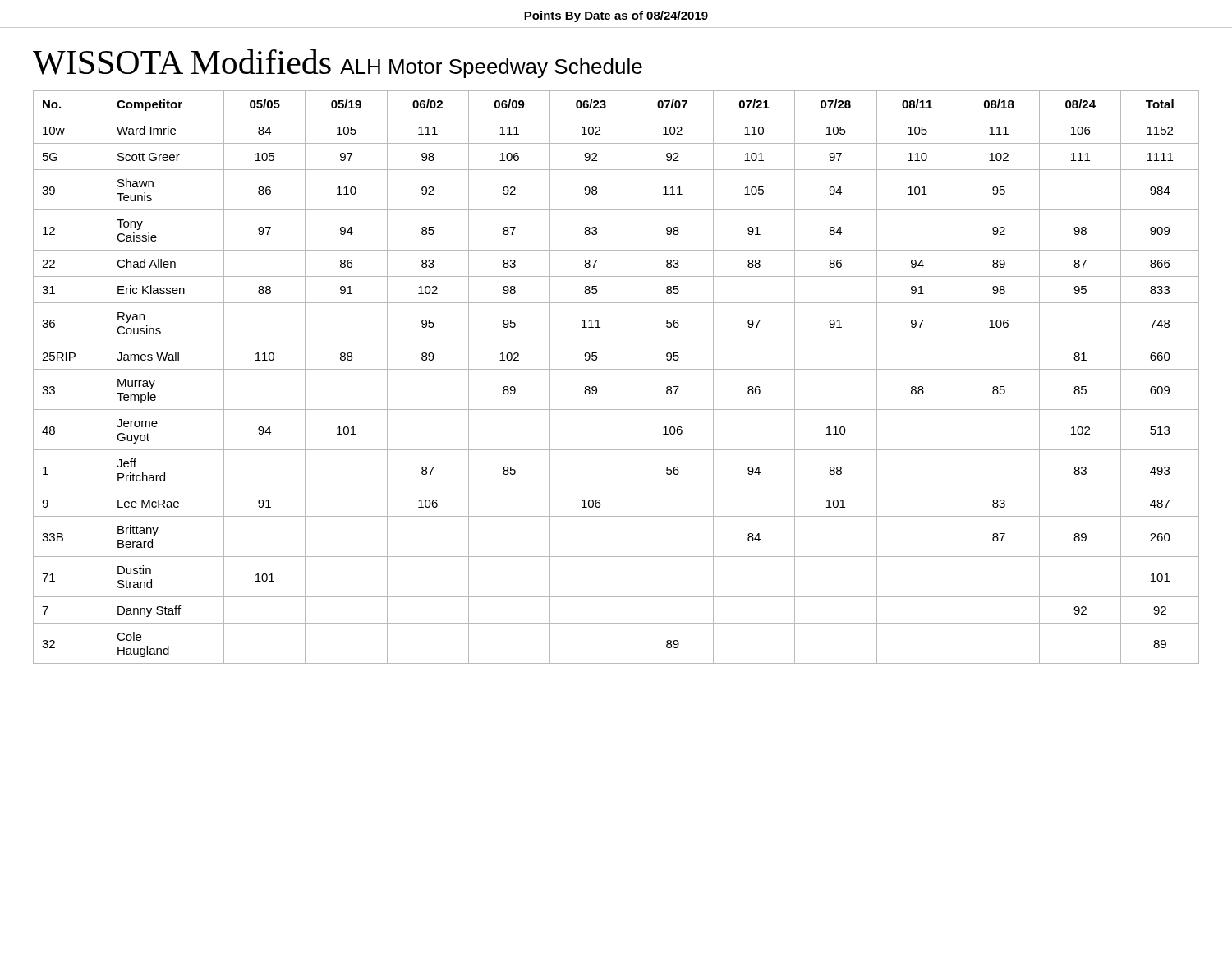Locate the title with the text "WISSOTA Modifieds ALH Motor Speedway Schedule"

[x=338, y=62]
